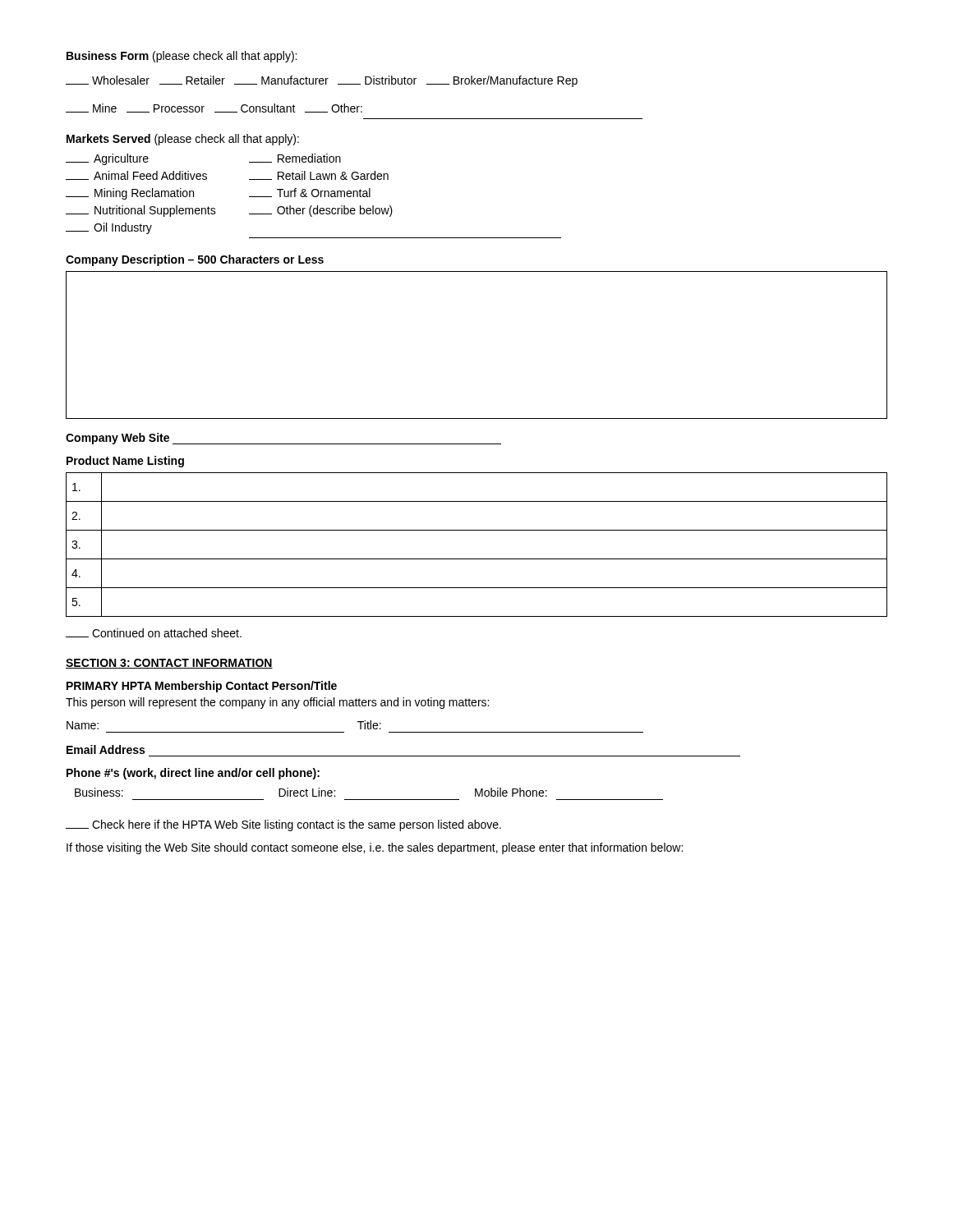
Task: Locate the section header with the text "SECTION 3: CONTACT"
Action: (x=169, y=663)
